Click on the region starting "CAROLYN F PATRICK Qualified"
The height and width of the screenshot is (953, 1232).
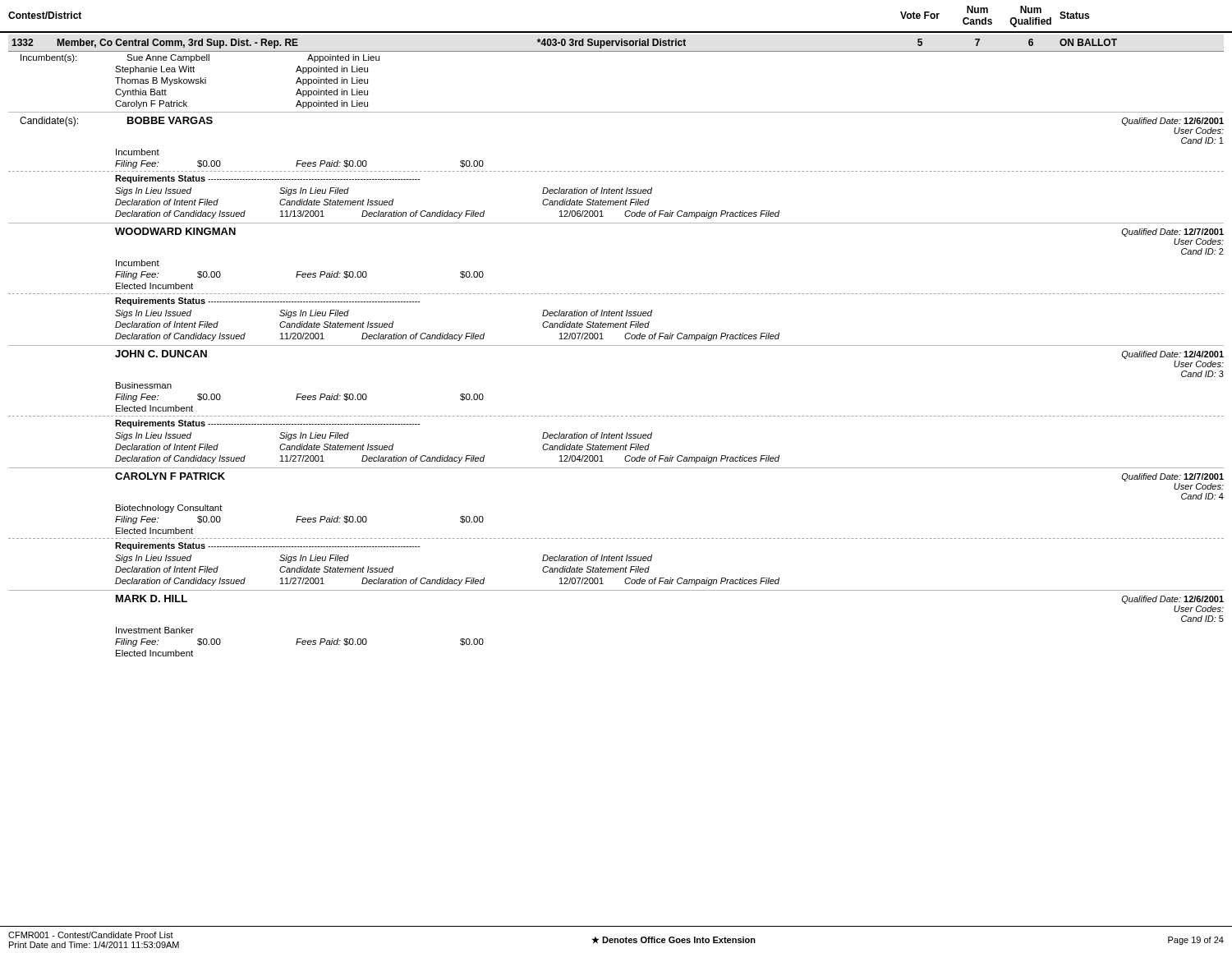click(x=616, y=527)
